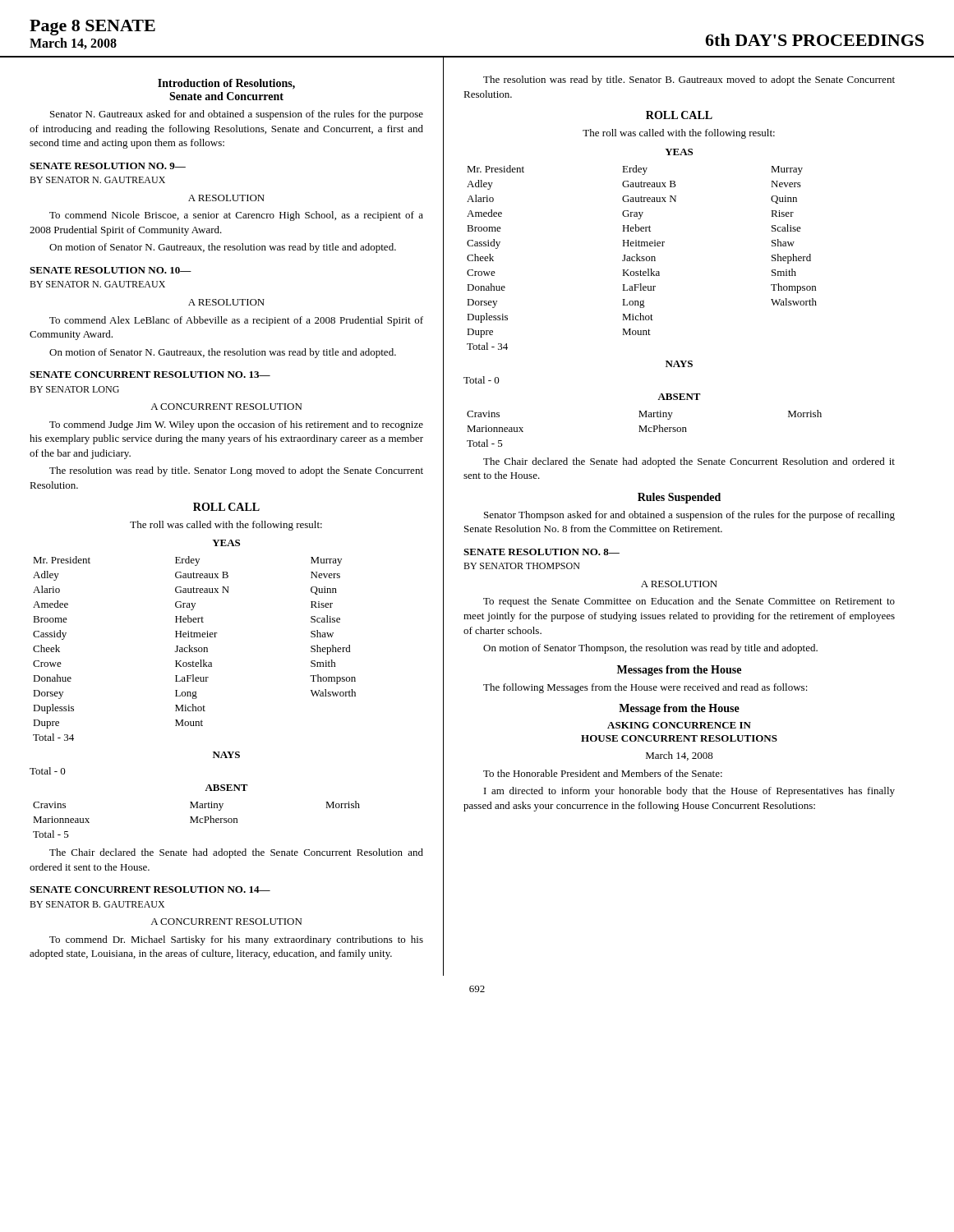Find the element starting "On motion of Senator Thompson,"

pyautogui.click(x=679, y=648)
